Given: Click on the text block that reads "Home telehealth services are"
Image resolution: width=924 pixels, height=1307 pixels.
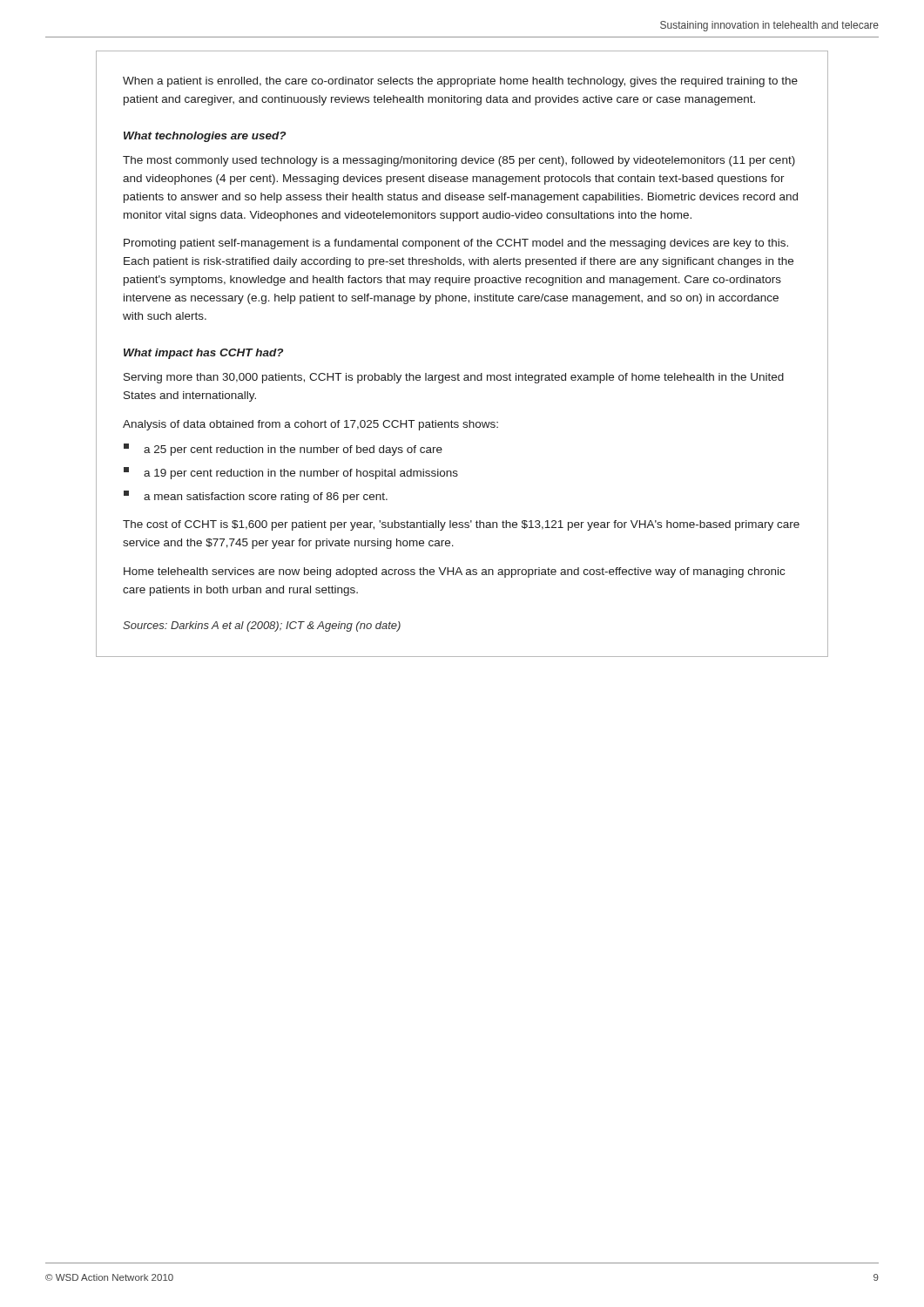Looking at the screenshot, I should coord(454,581).
